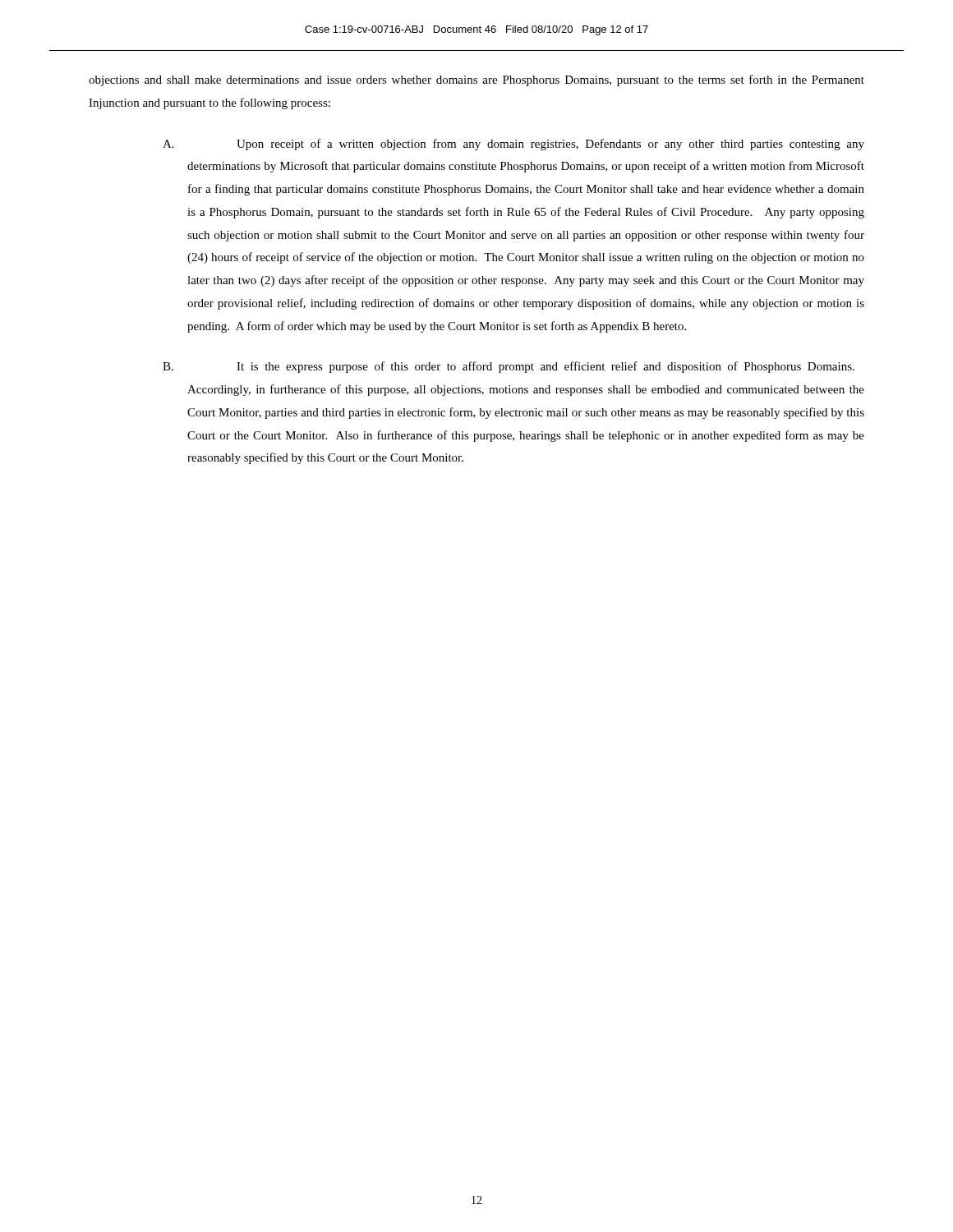Find the text block with the text "A.Upon receipt of a written objection from"
This screenshot has height=1232, width=953.
(513, 232)
